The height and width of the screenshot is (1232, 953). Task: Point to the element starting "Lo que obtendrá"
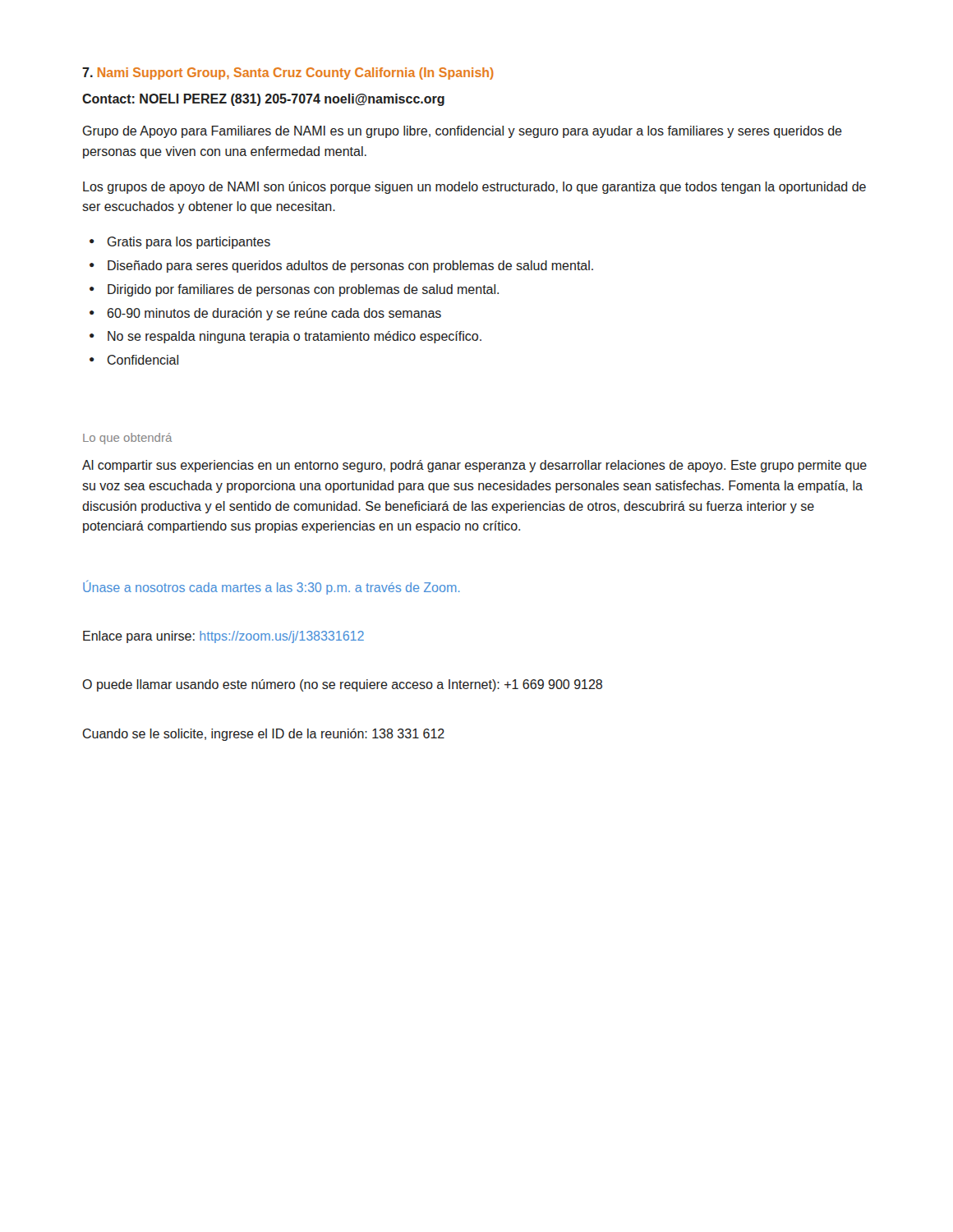128,439
